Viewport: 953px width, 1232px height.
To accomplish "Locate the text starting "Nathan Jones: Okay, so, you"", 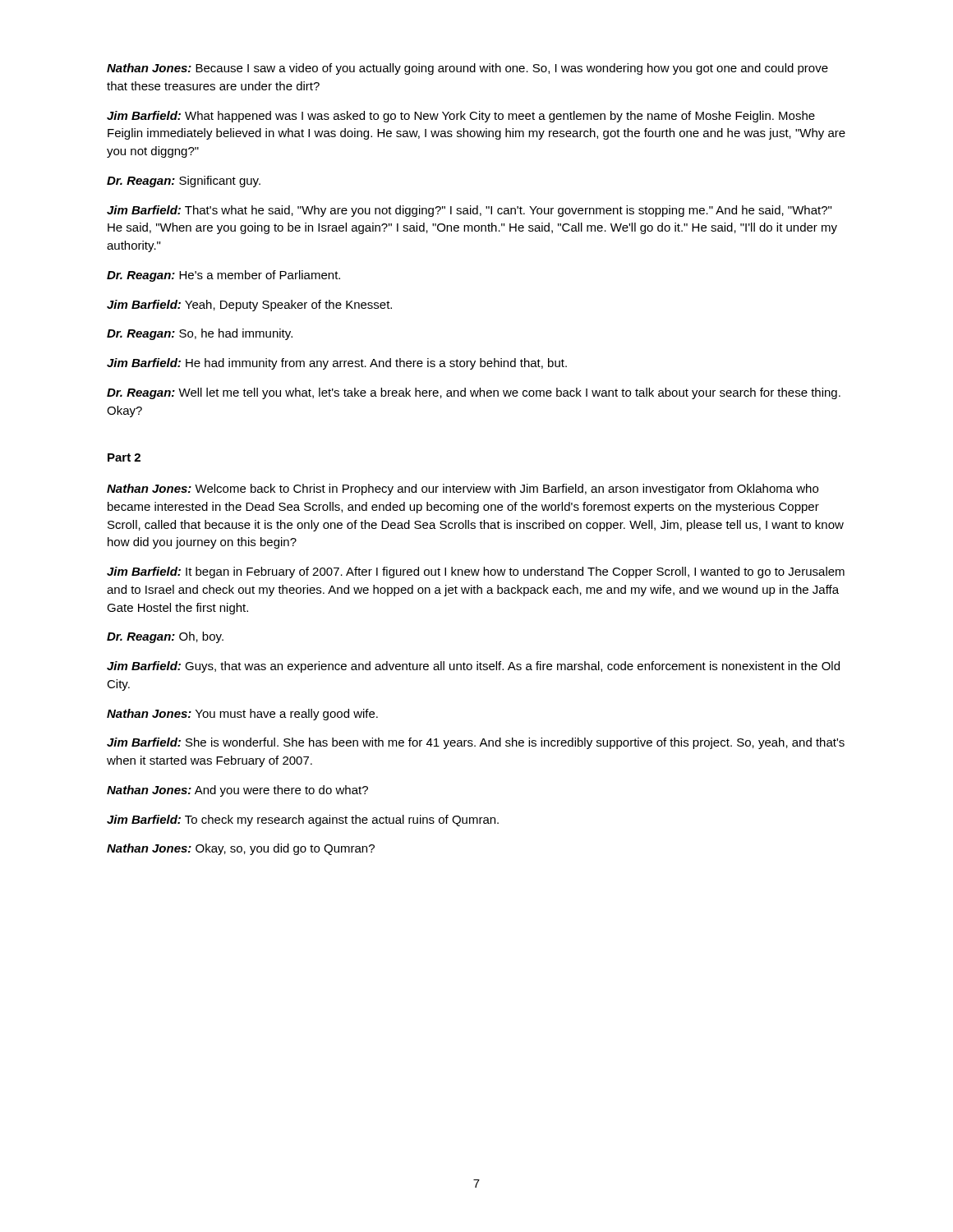I will click(241, 848).
